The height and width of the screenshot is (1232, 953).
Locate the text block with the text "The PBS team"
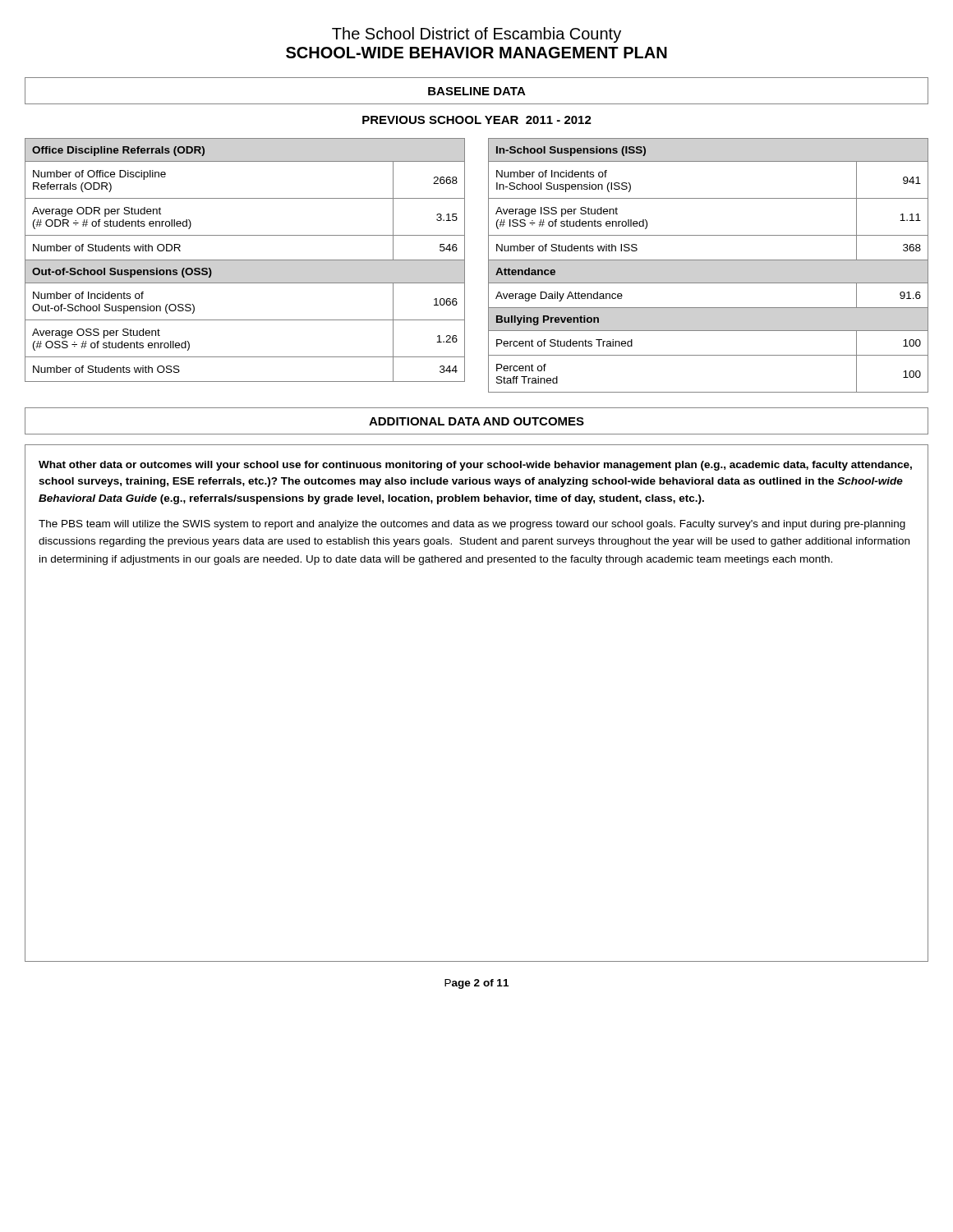pos(474,541)
